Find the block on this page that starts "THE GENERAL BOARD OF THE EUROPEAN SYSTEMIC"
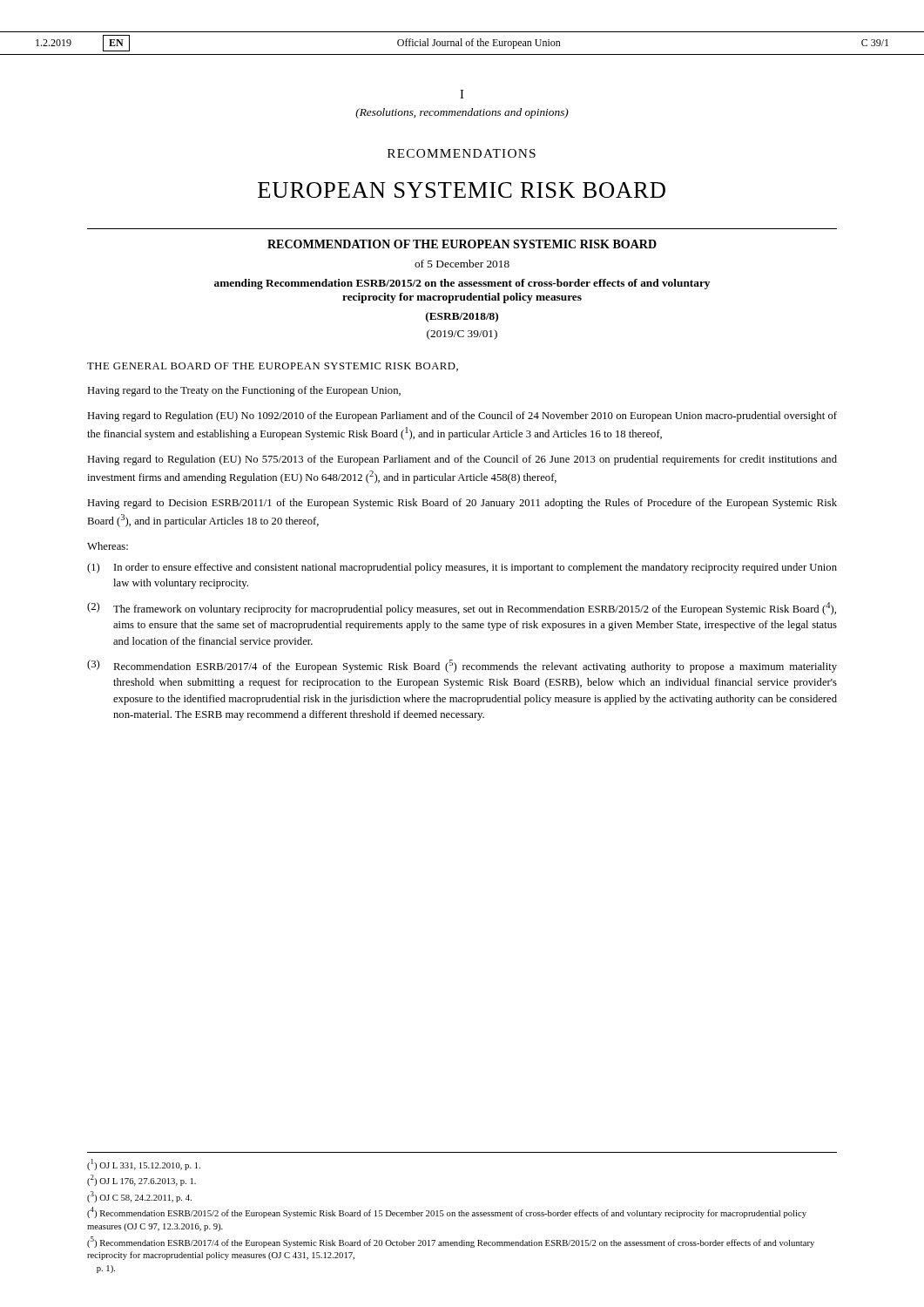Image resolution: width=924 pixels, height=1307 pixels. pyautogui.click(x=273, y=366)
